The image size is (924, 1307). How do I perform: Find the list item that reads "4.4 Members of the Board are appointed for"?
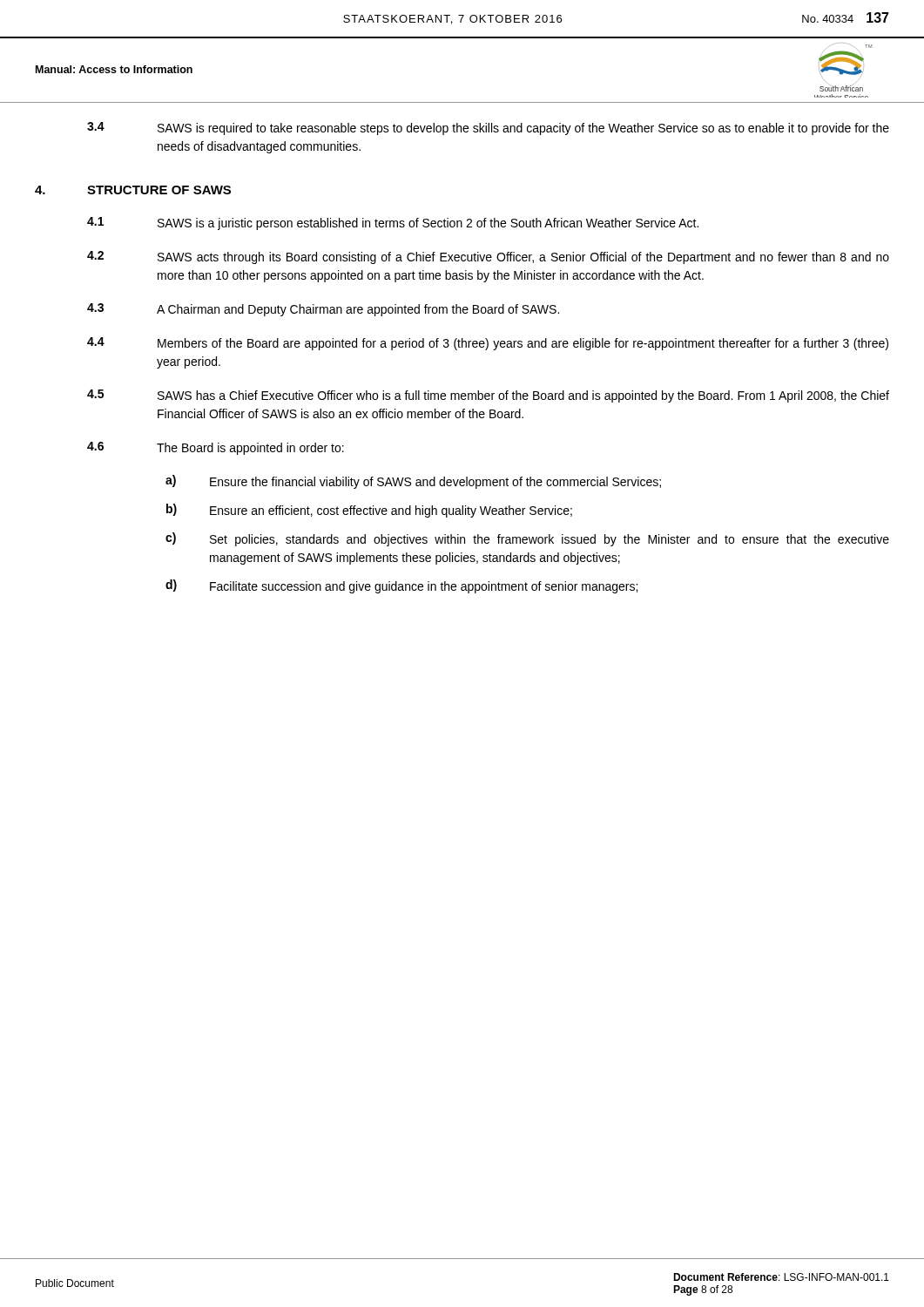(462, 353)
